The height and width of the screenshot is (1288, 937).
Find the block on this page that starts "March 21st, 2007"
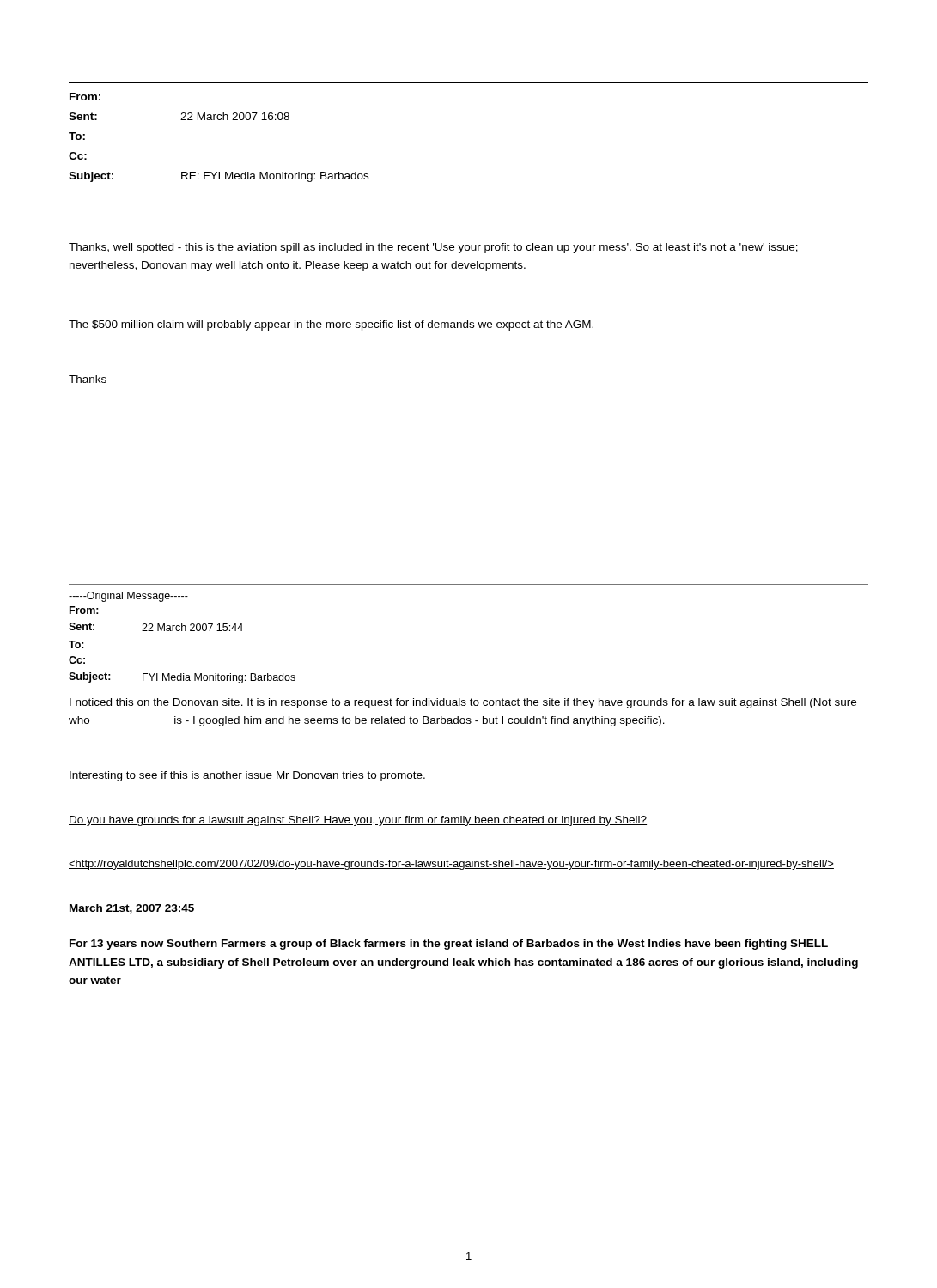(x=132, y=909)
